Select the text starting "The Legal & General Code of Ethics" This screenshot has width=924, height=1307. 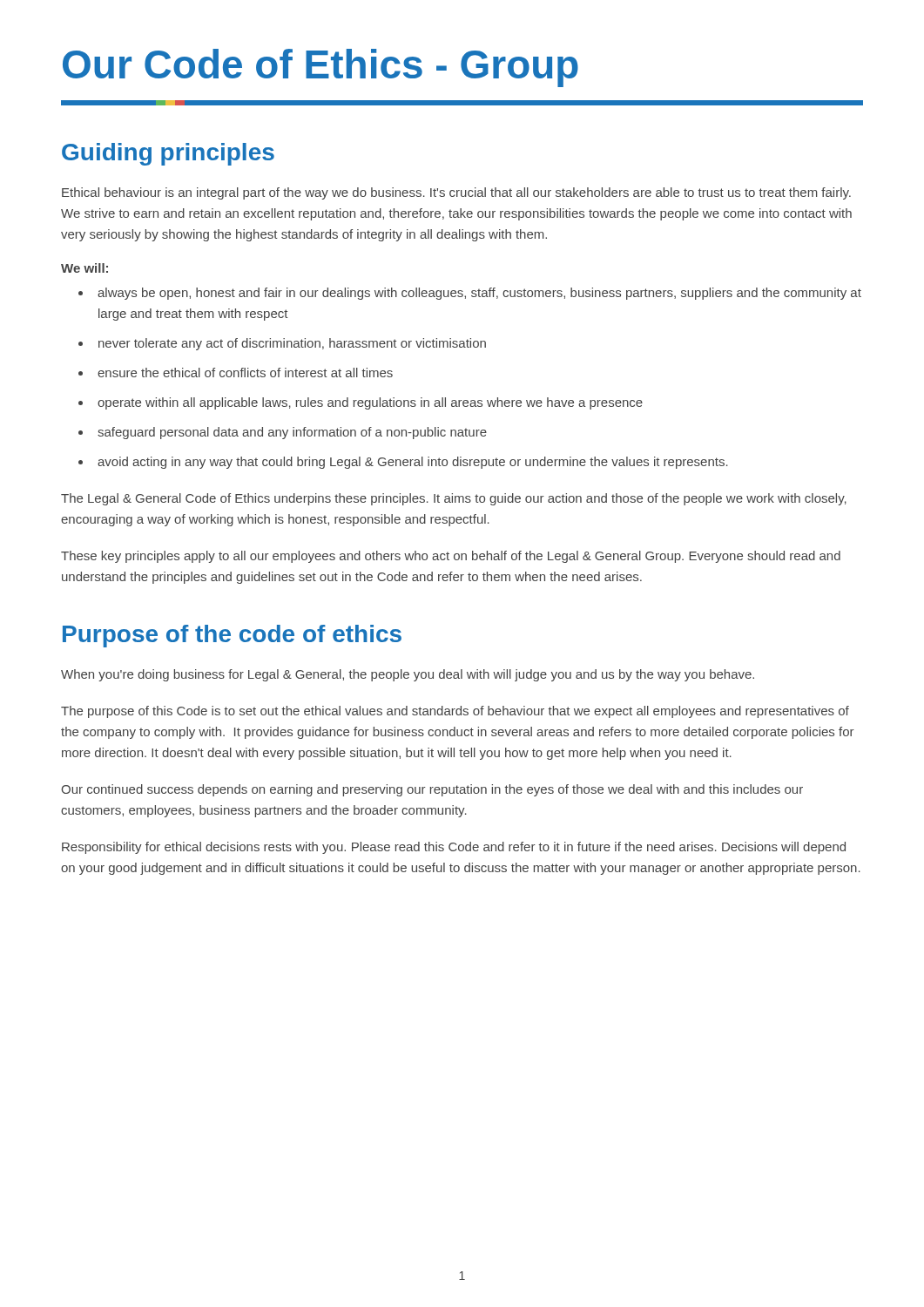coord(462,509)
